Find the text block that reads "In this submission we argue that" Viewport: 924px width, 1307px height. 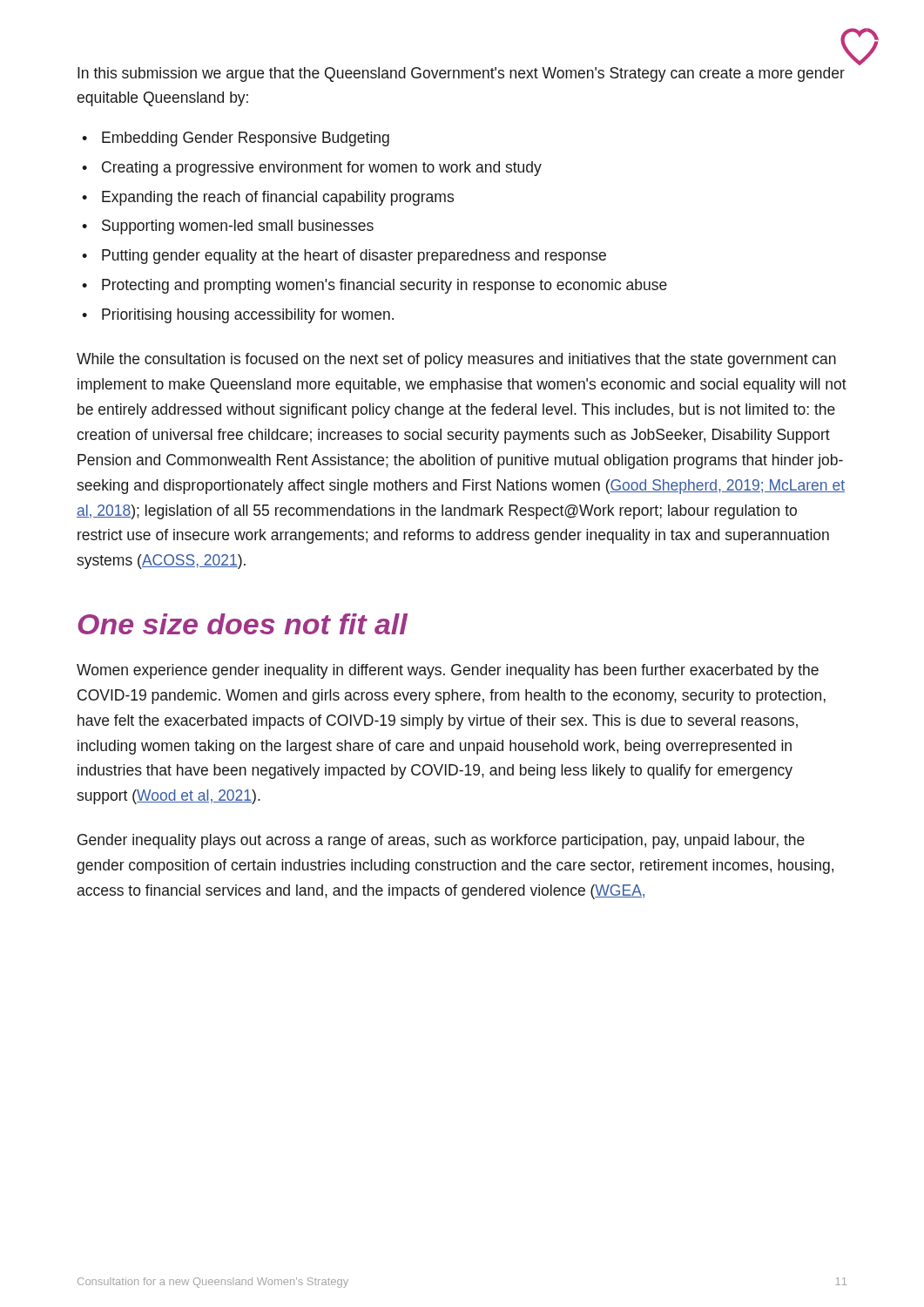pos(461,85)
